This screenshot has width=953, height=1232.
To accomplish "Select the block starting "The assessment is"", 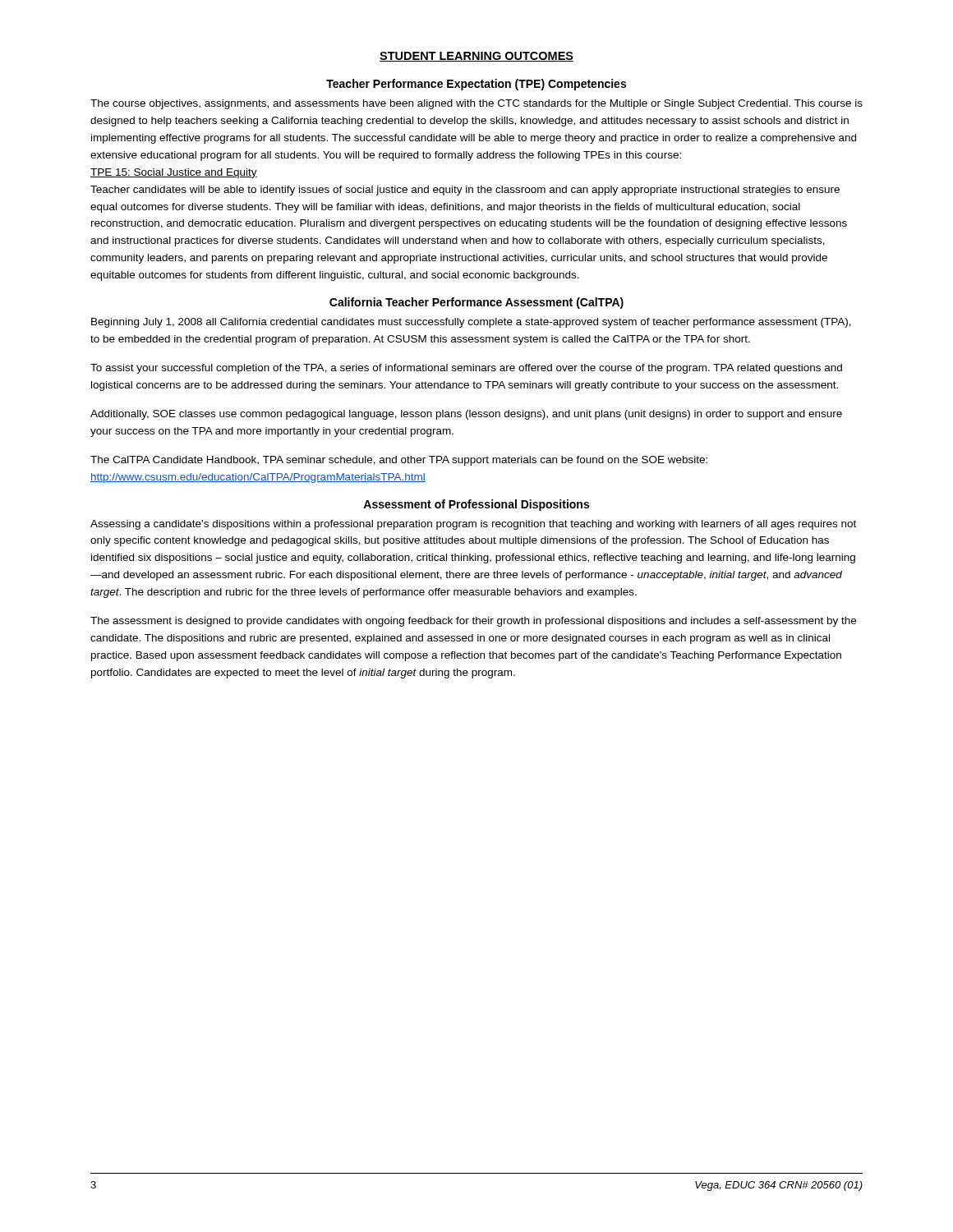I will pos(473,646).
